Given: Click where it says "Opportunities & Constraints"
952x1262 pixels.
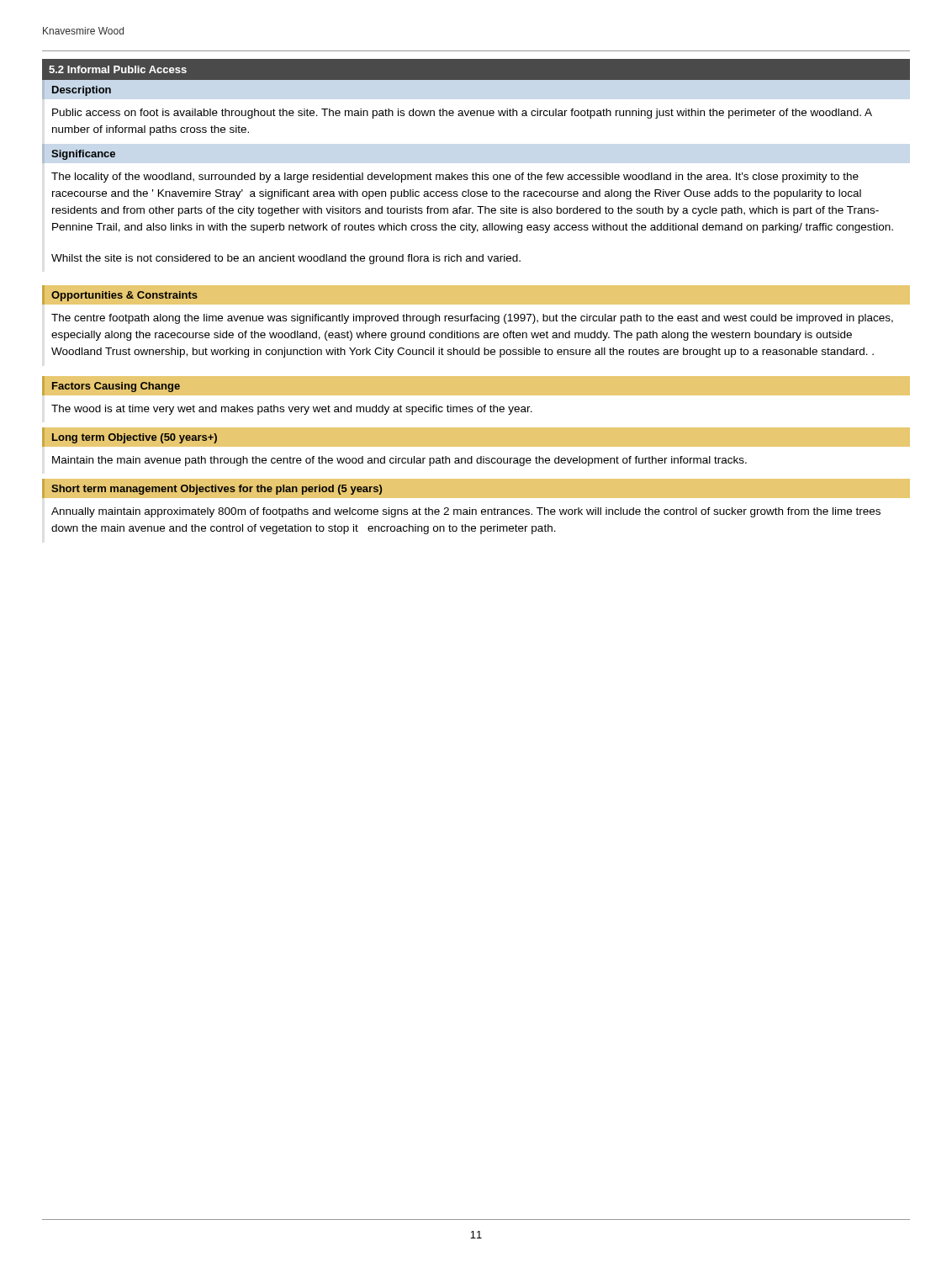Looking at the screenshot, I should point(125,295).
